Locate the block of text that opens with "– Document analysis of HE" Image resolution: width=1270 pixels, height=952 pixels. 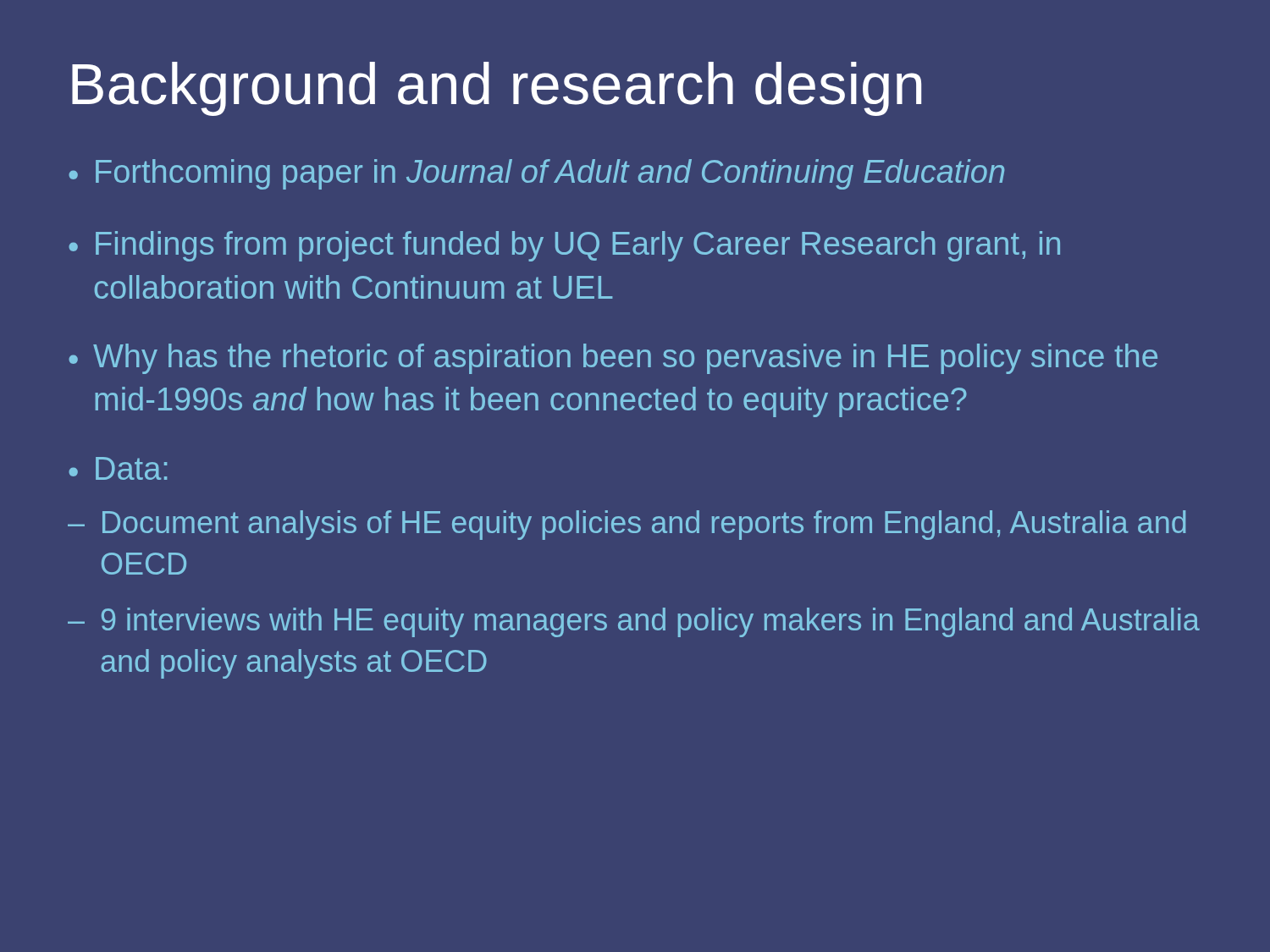click(635, 544)
